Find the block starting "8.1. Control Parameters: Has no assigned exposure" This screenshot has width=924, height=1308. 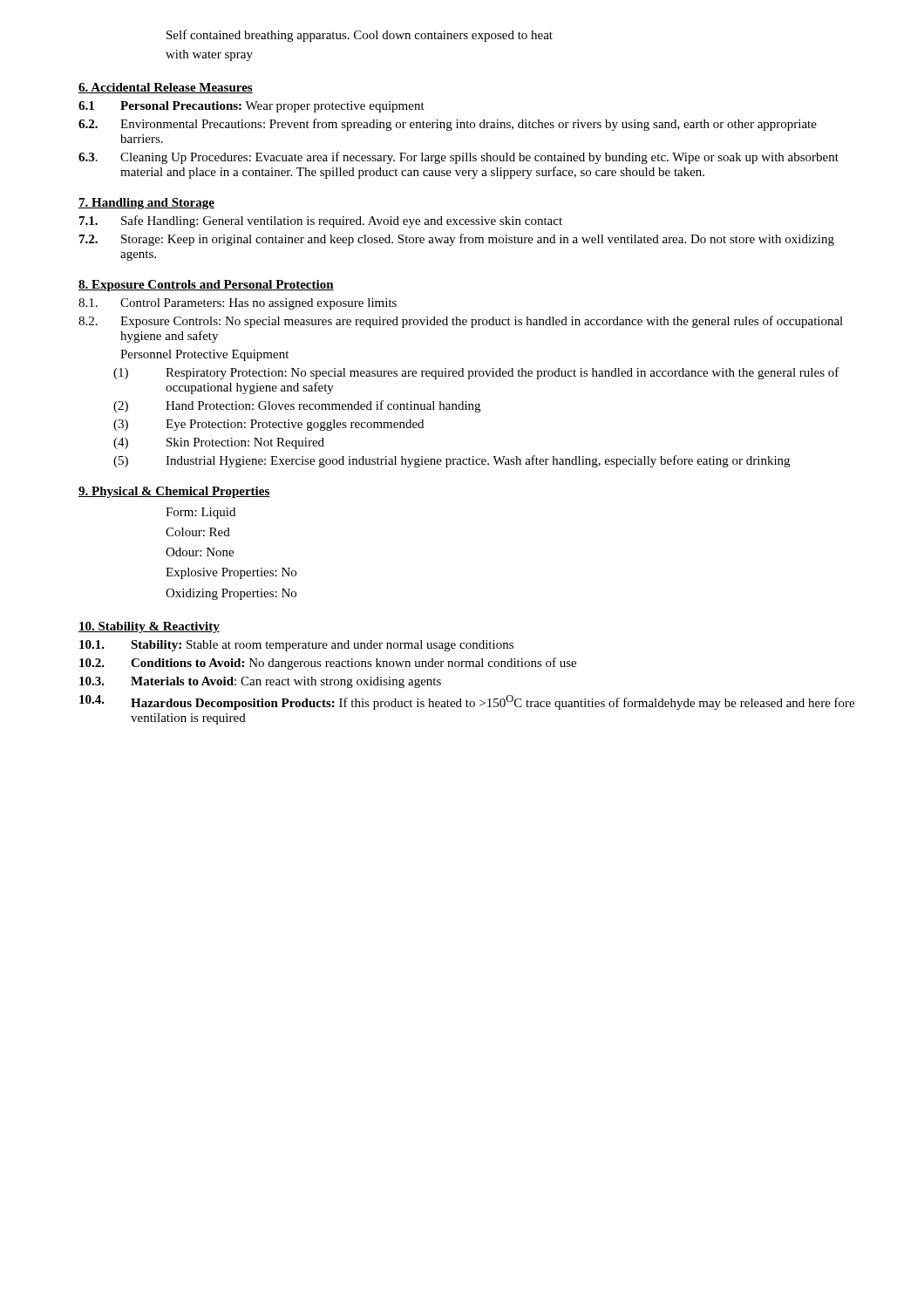pyautogui.click(x=238, y=304)
